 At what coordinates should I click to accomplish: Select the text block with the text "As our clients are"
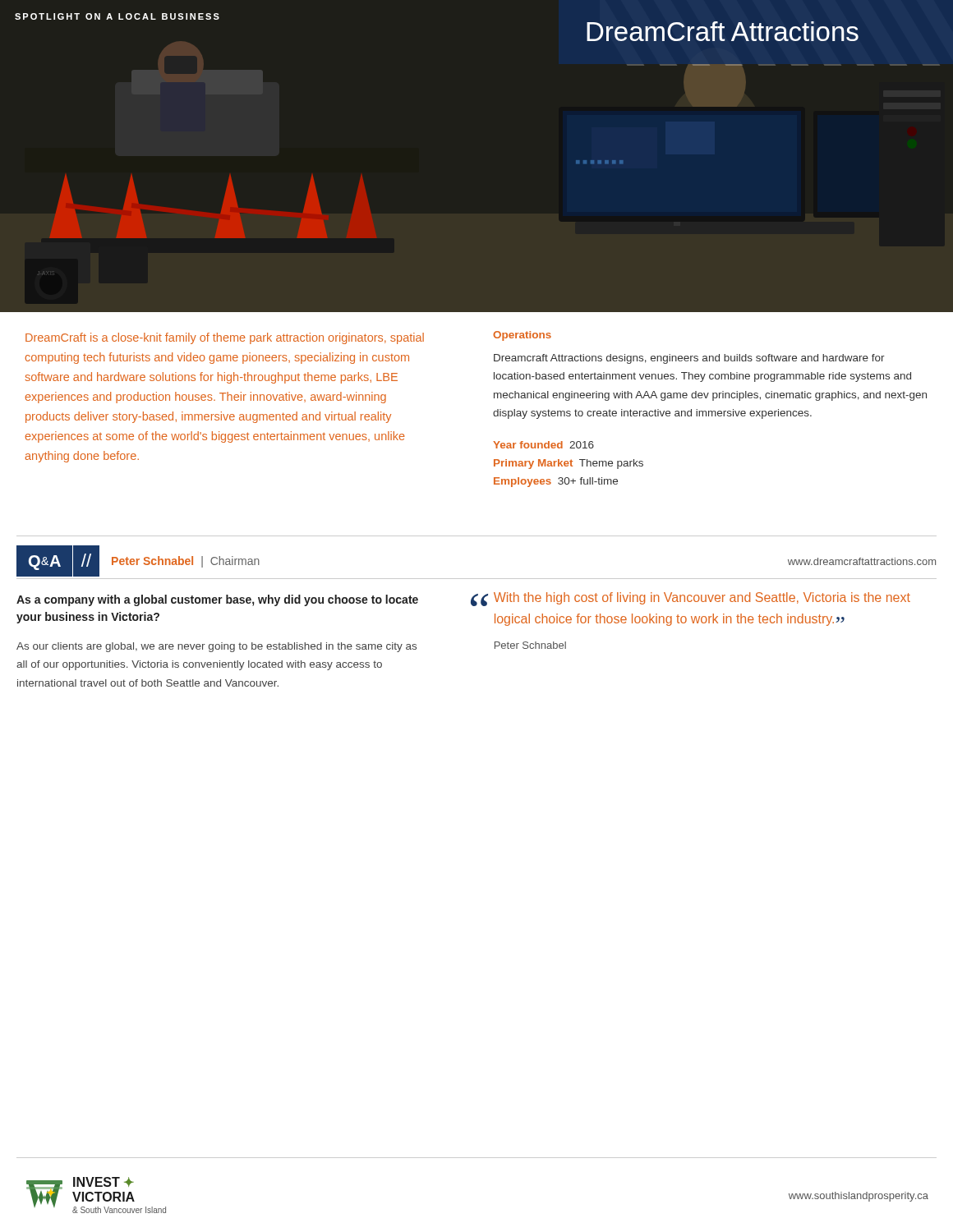(217, 664)
